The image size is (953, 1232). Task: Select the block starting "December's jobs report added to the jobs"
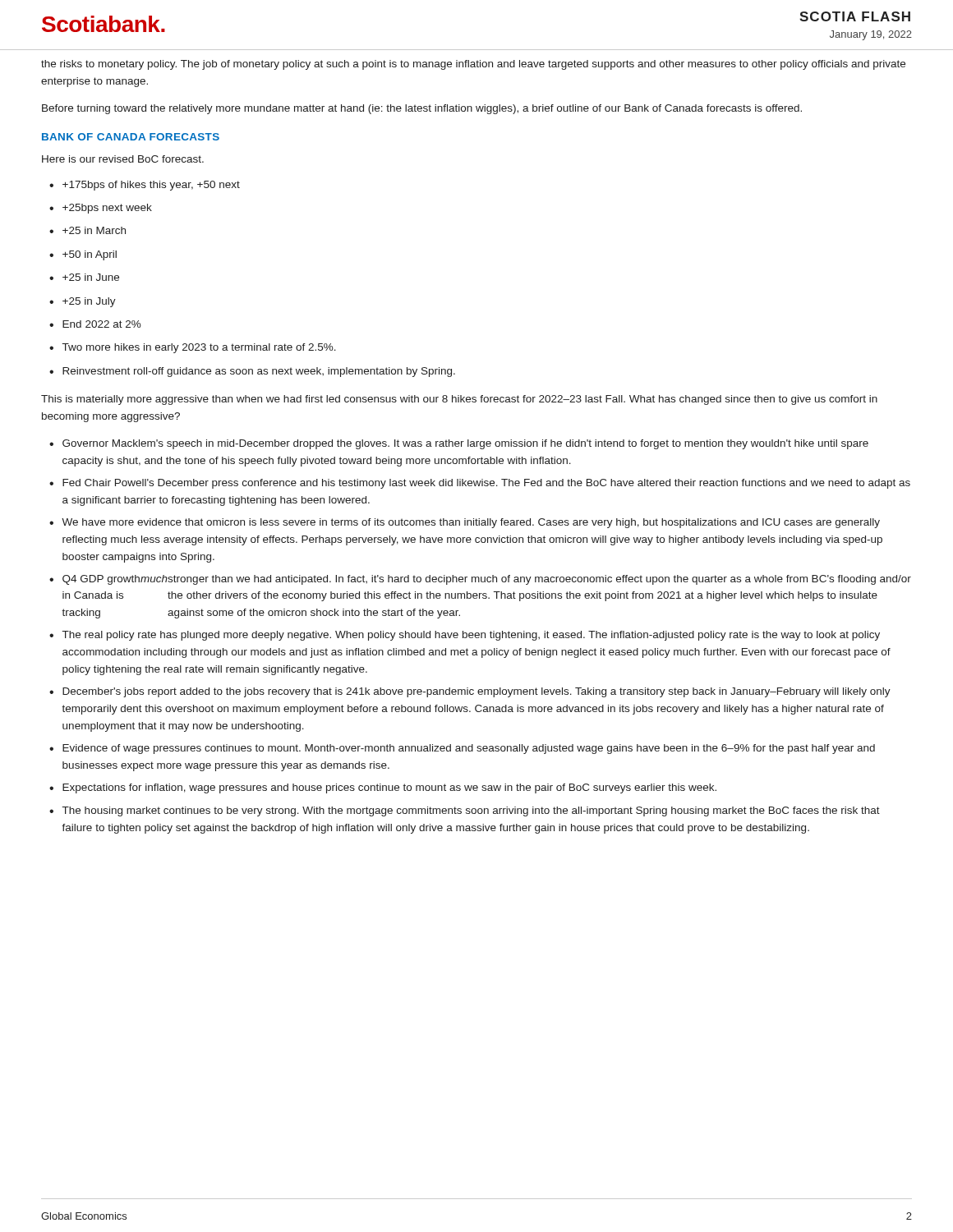(x=476, y=708)
